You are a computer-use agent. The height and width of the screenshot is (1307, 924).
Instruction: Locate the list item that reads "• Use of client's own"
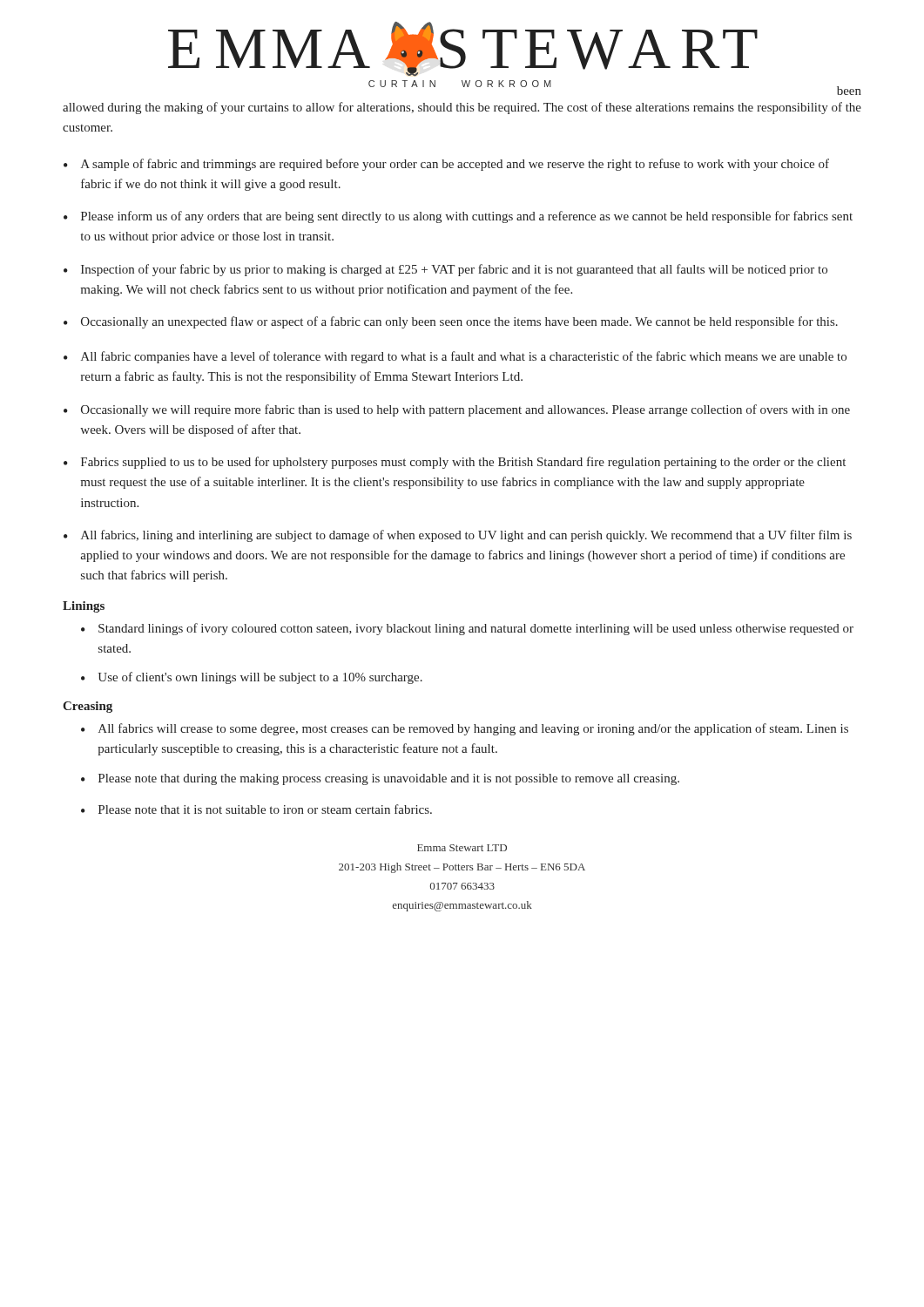(x=251, y=679)
